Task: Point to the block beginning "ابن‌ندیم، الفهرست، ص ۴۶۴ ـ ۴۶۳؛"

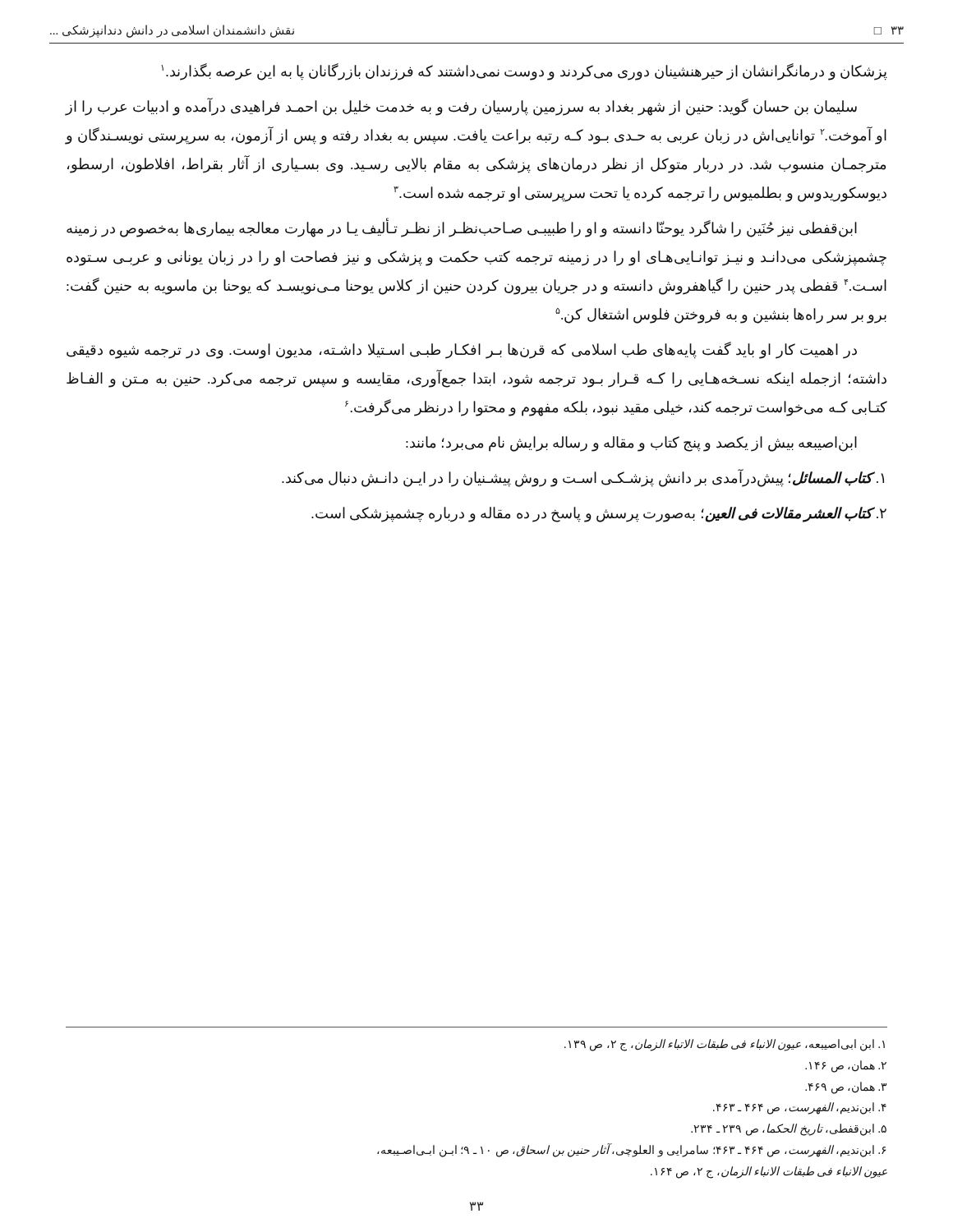Action: pos(476,1161)
